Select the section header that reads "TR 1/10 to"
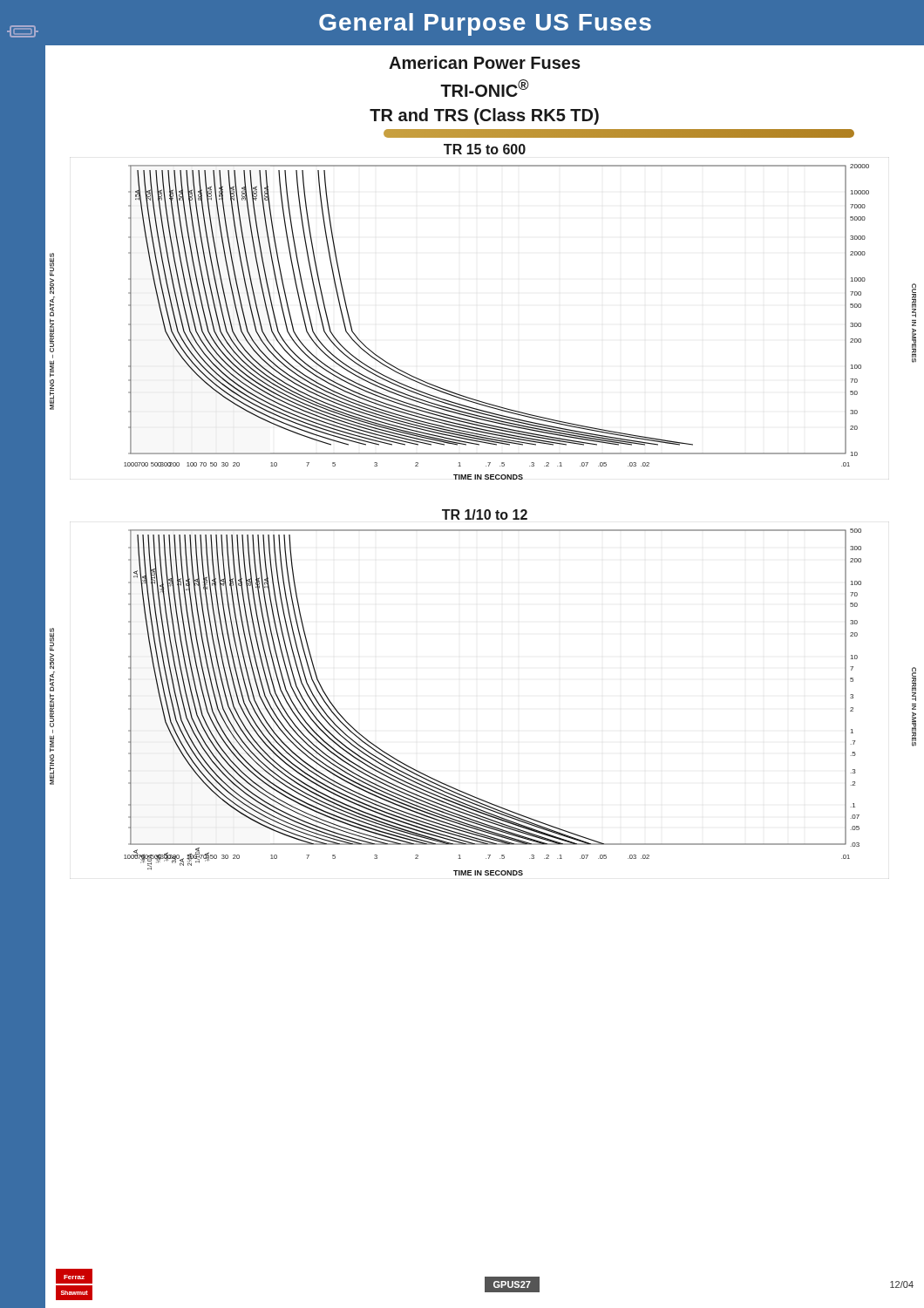The height and width of the screenshot is (1308, 924). (485, 515)
